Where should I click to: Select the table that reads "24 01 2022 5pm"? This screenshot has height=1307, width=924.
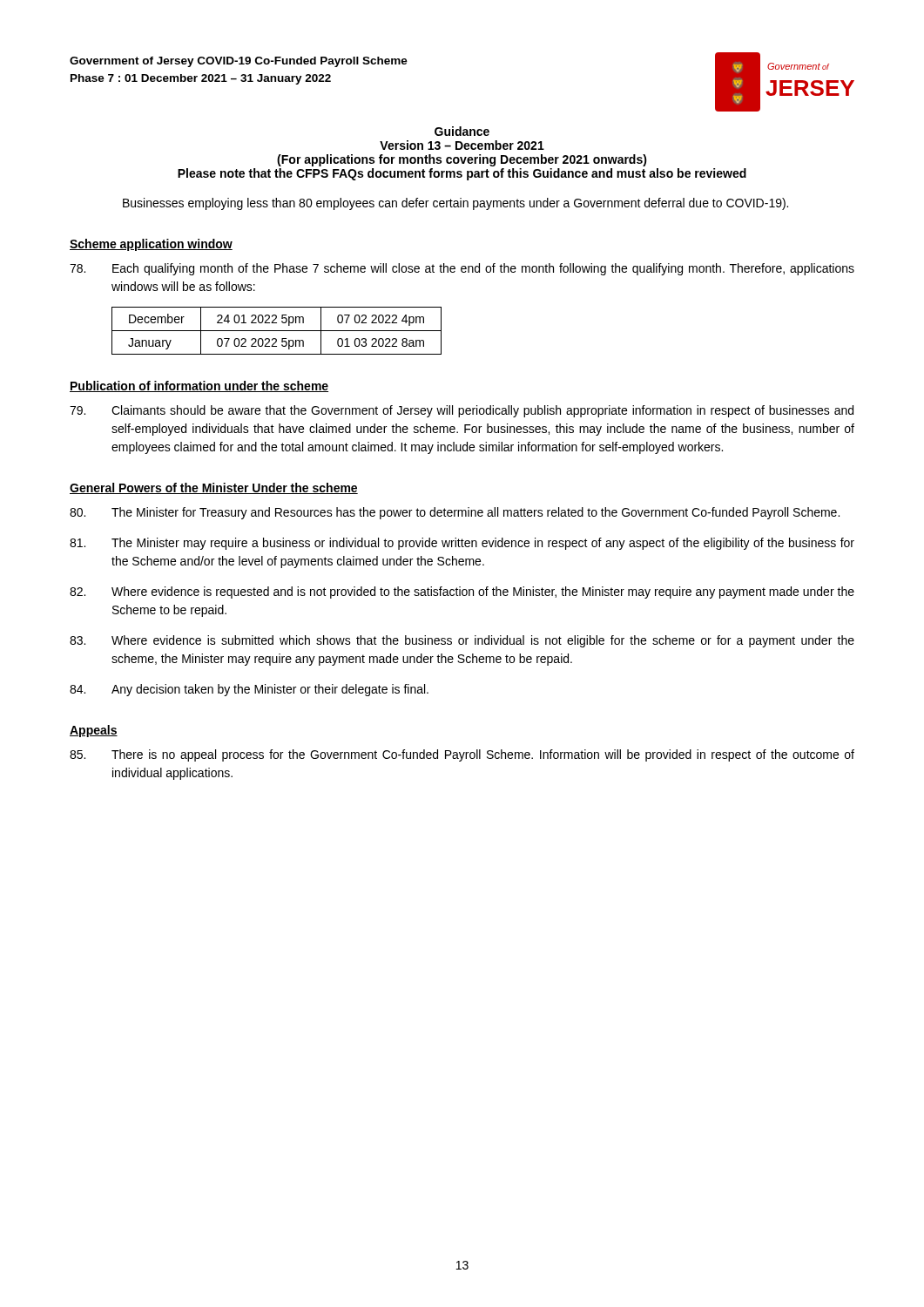pos(462,331)
